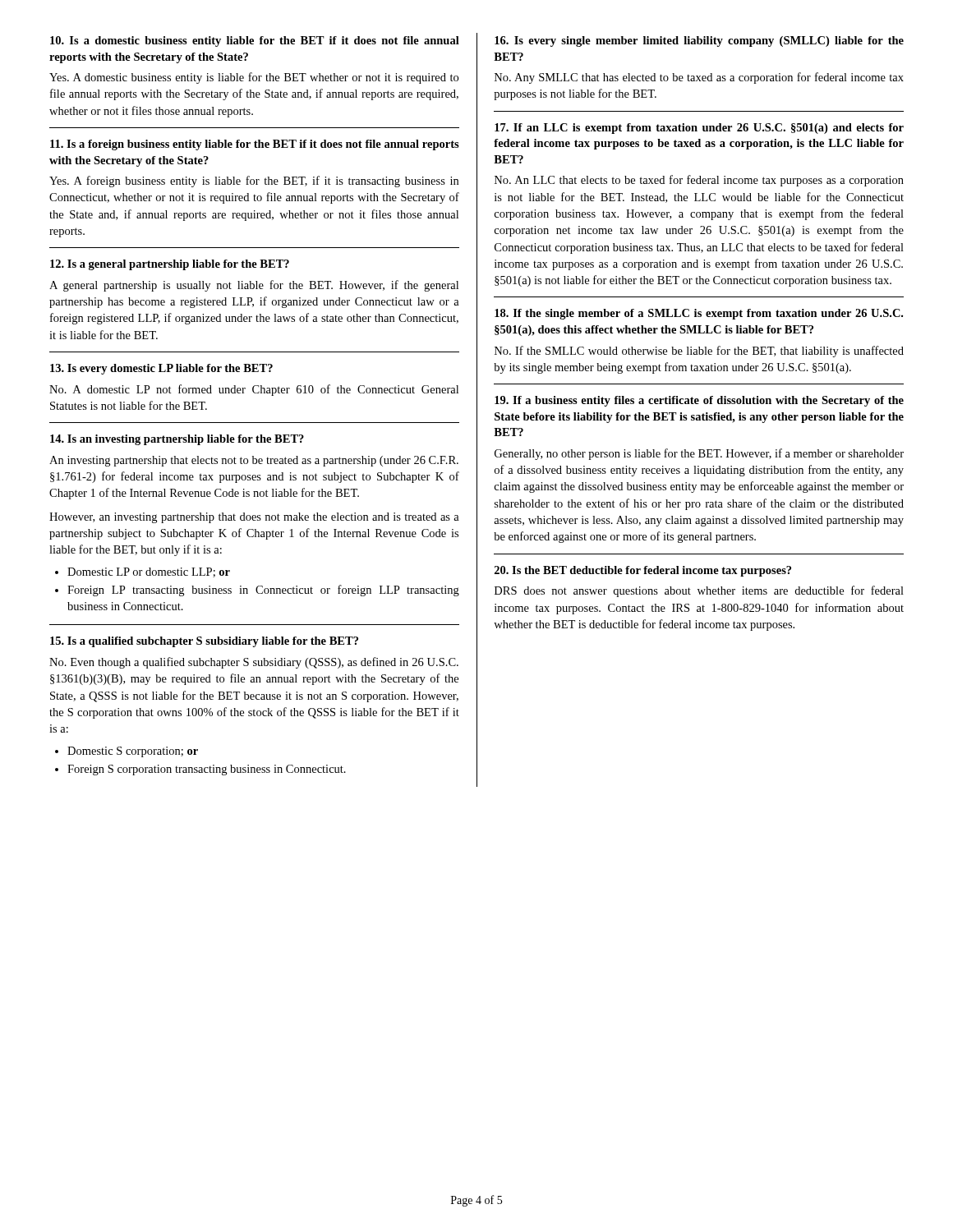Image resolution: width=953 pixels, height=1232 pixels.
Task: Click on the text block with the text "No. An LLC that"
Action: pyautogui.click(x=699, y=230)
